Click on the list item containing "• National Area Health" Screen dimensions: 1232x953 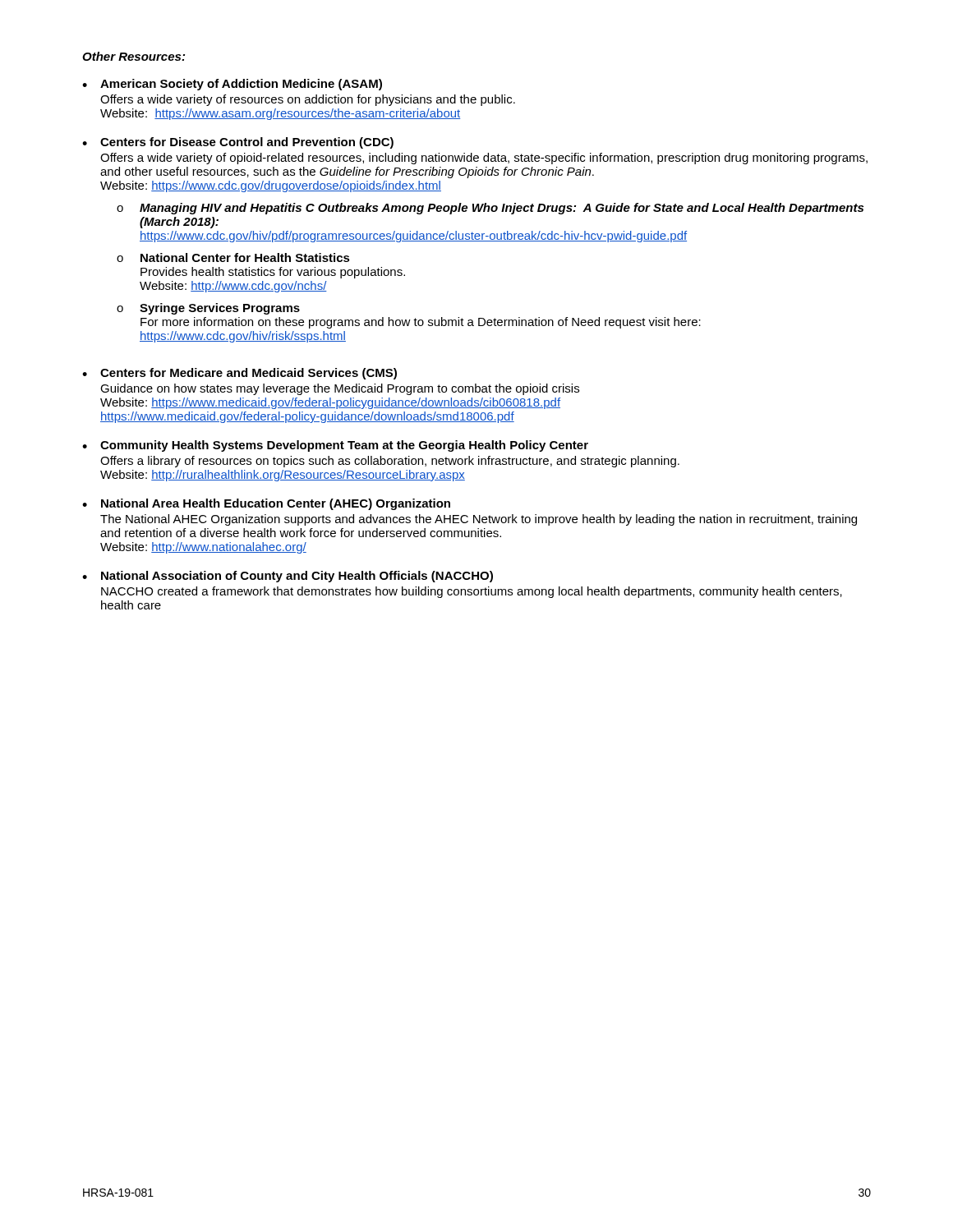476,525
